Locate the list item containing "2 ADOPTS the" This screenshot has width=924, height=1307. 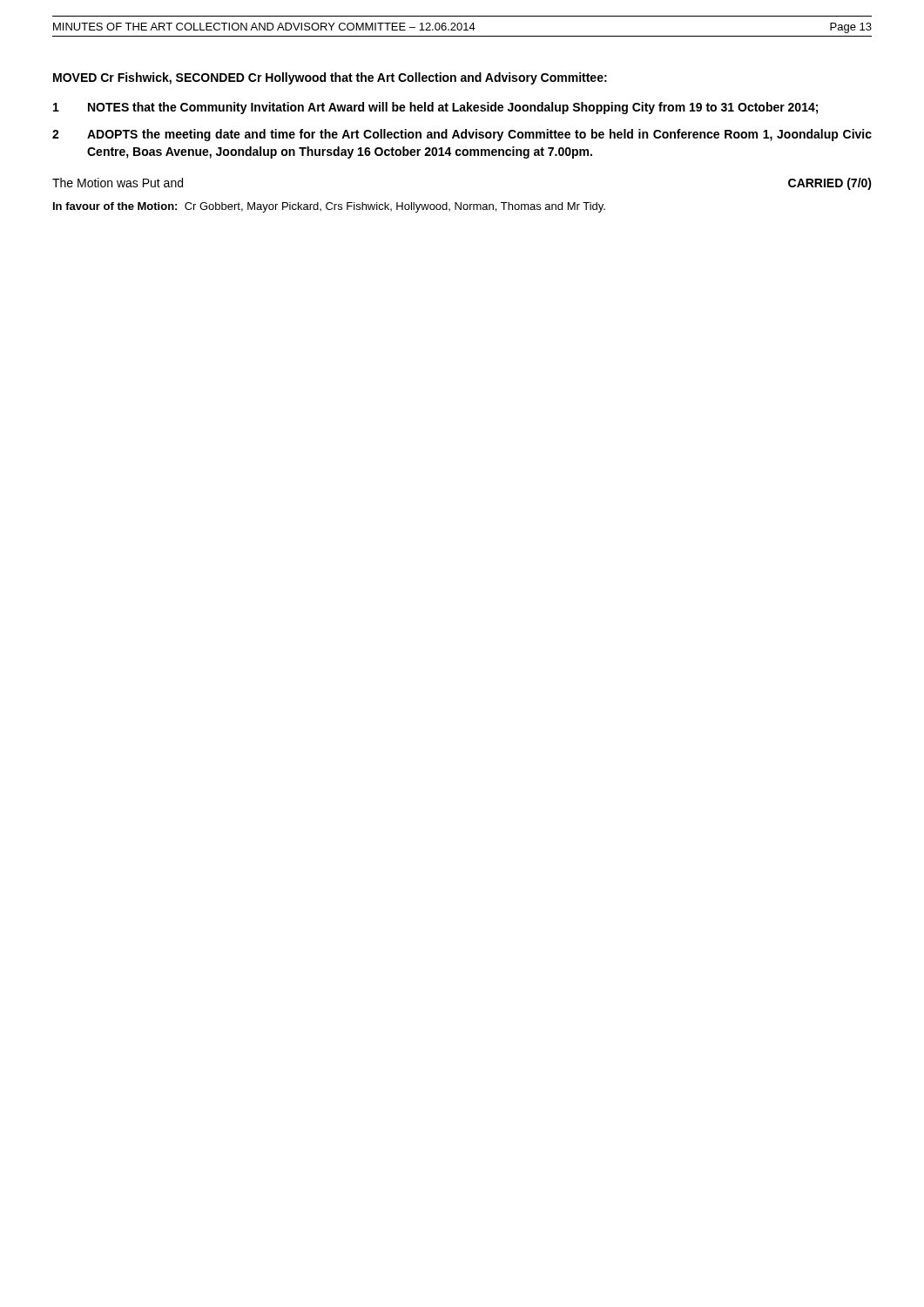(x=462, y=144)
